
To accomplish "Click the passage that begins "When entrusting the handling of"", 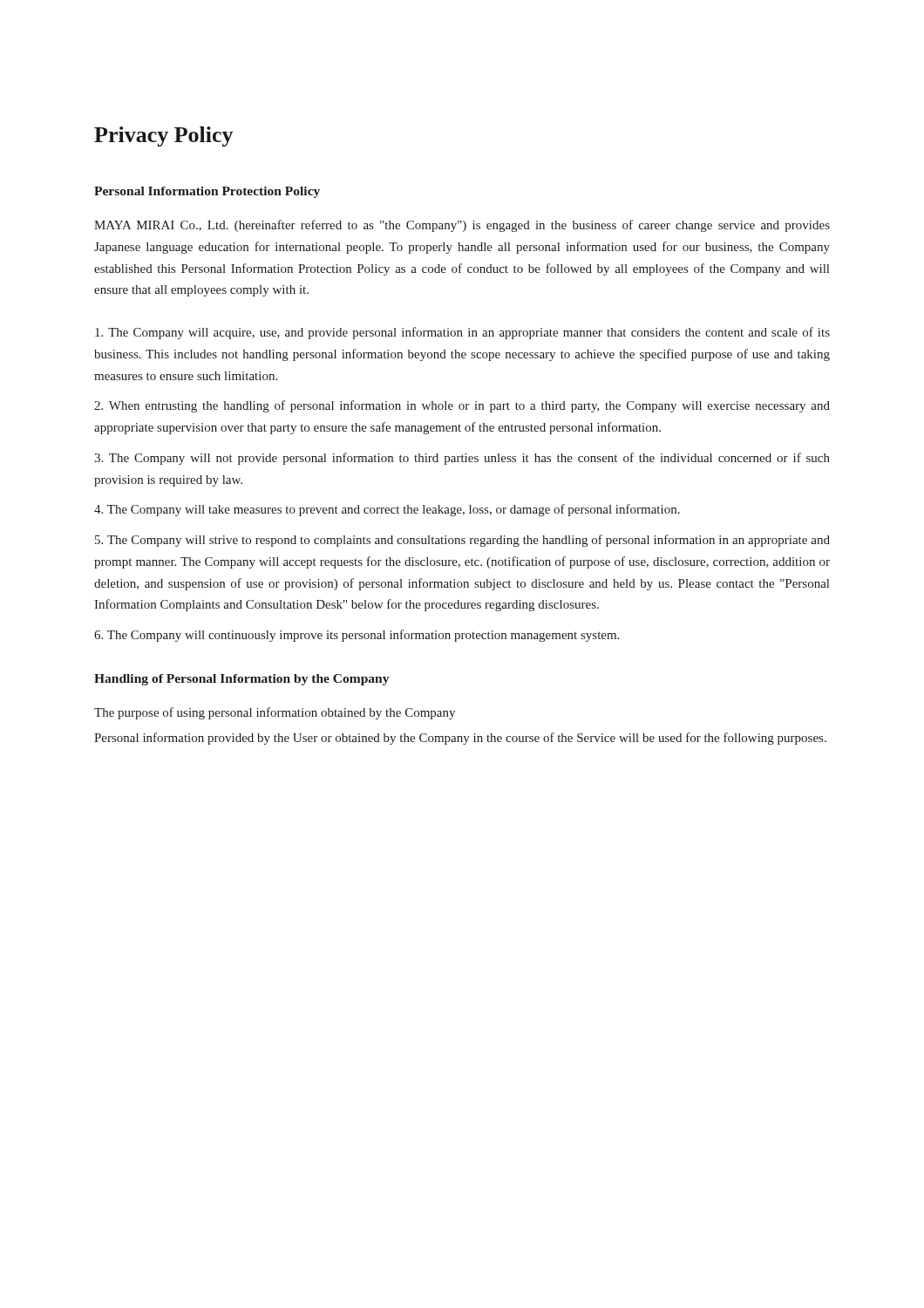I will (462, 416).
